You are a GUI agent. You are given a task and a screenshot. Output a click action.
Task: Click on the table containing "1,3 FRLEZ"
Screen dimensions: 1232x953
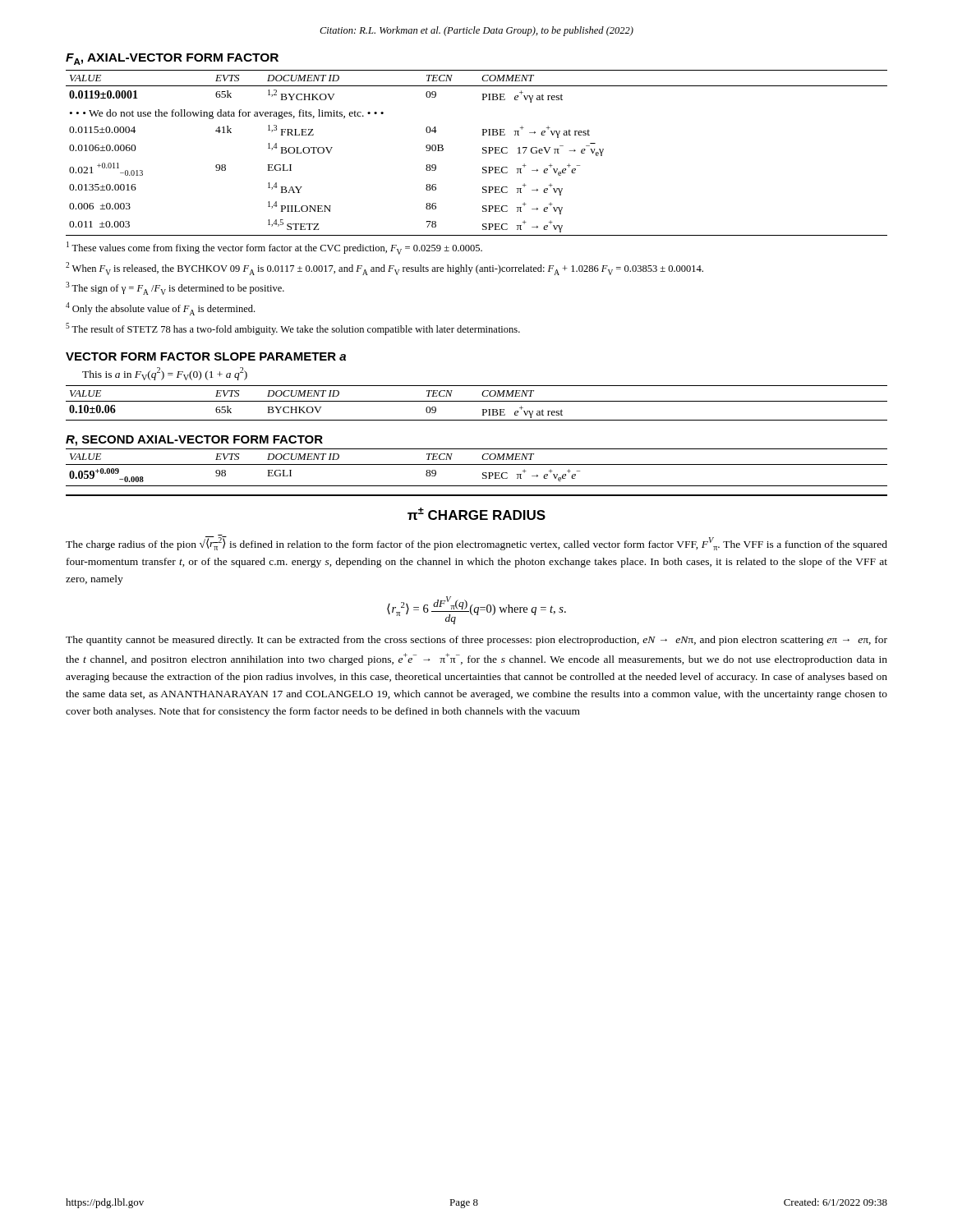pyautogui.click(x=476, y=153)
